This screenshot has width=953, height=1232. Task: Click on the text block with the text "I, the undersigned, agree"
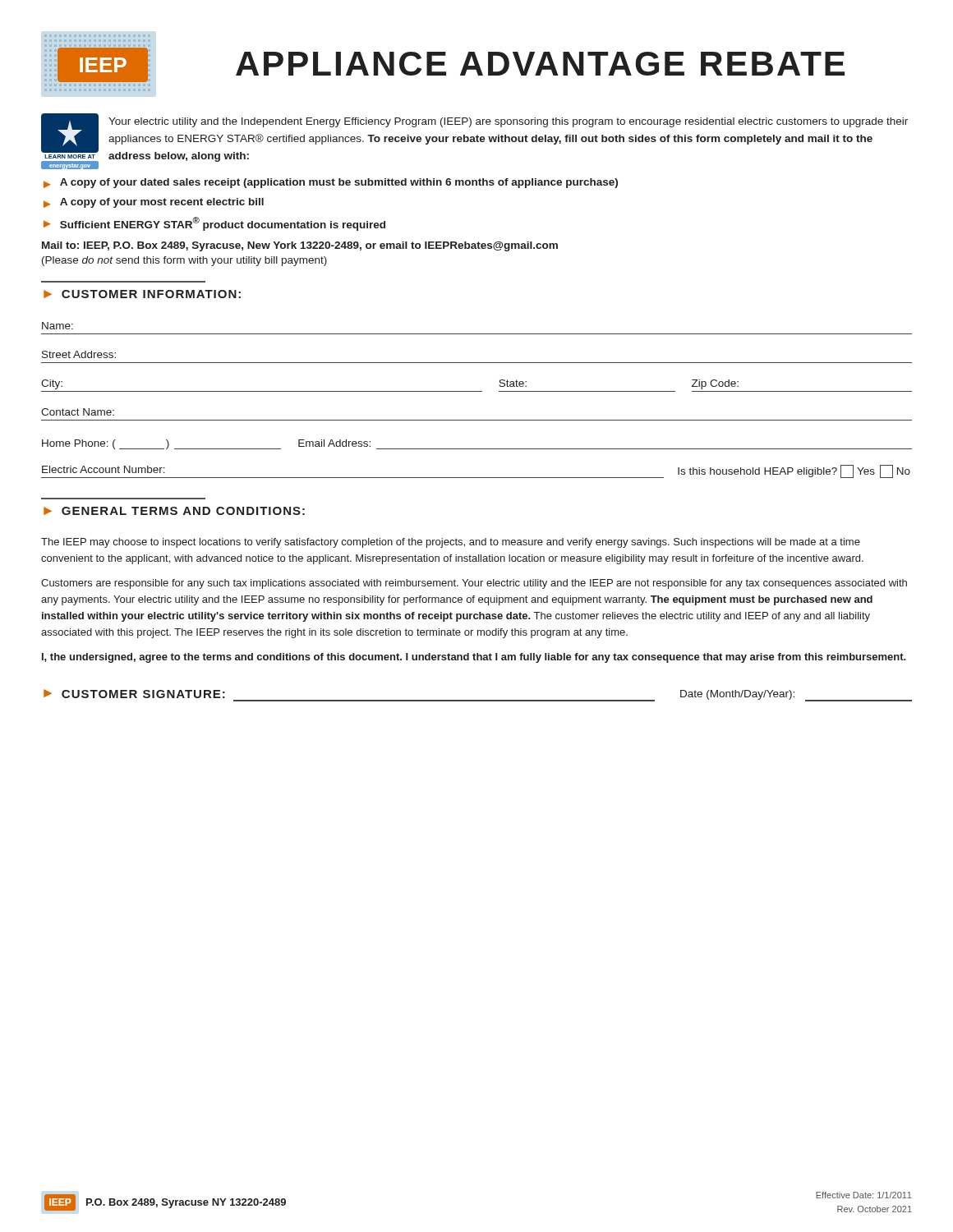(x=474, y=657)
